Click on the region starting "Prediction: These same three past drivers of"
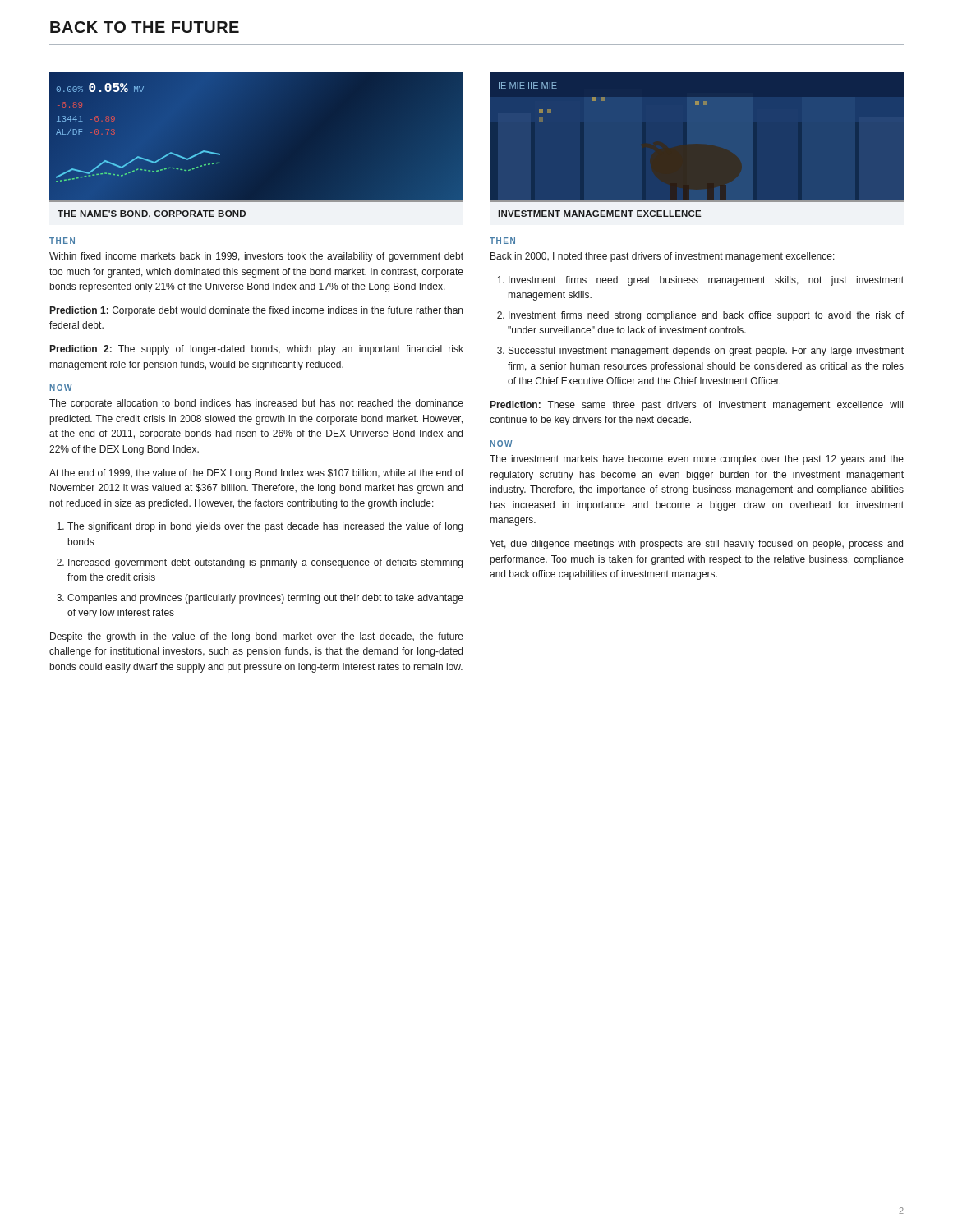953x1232 pixels. click(697, 412)
